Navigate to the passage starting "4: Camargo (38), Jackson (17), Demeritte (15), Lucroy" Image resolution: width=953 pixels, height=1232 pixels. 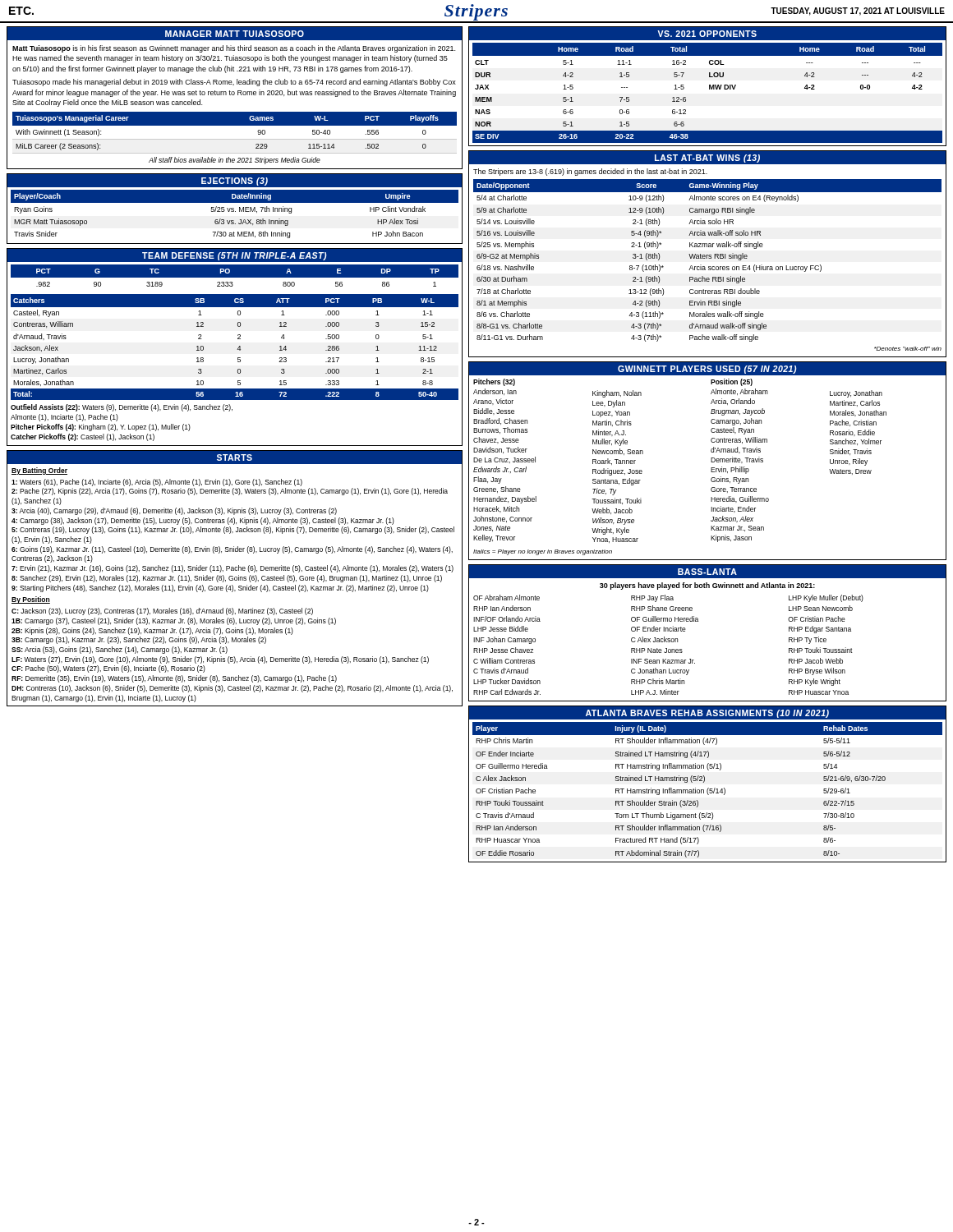(203, 520)
